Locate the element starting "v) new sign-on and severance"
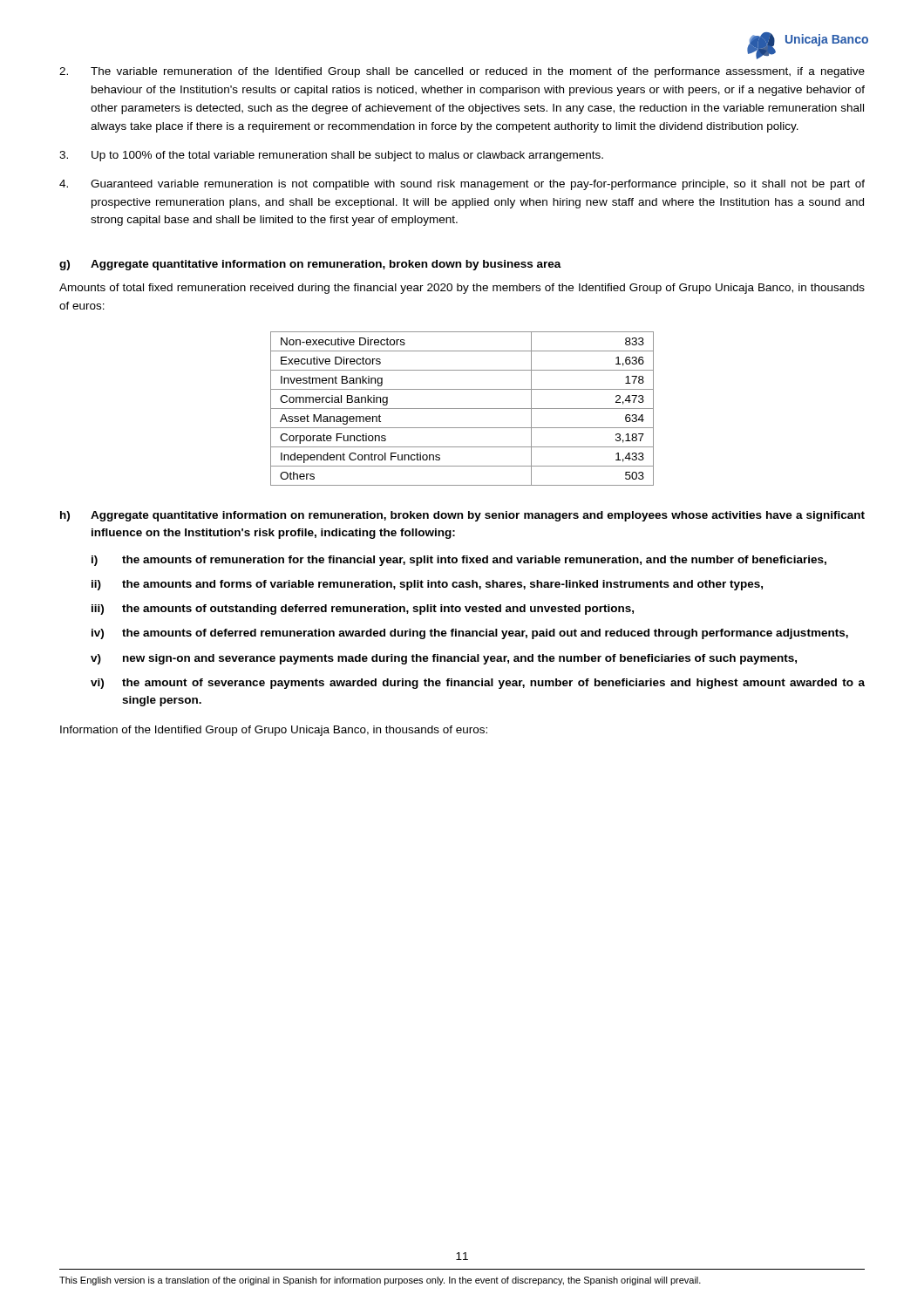Image resolution: width=924 pixels, height=1308 pixels. [478, 658]
